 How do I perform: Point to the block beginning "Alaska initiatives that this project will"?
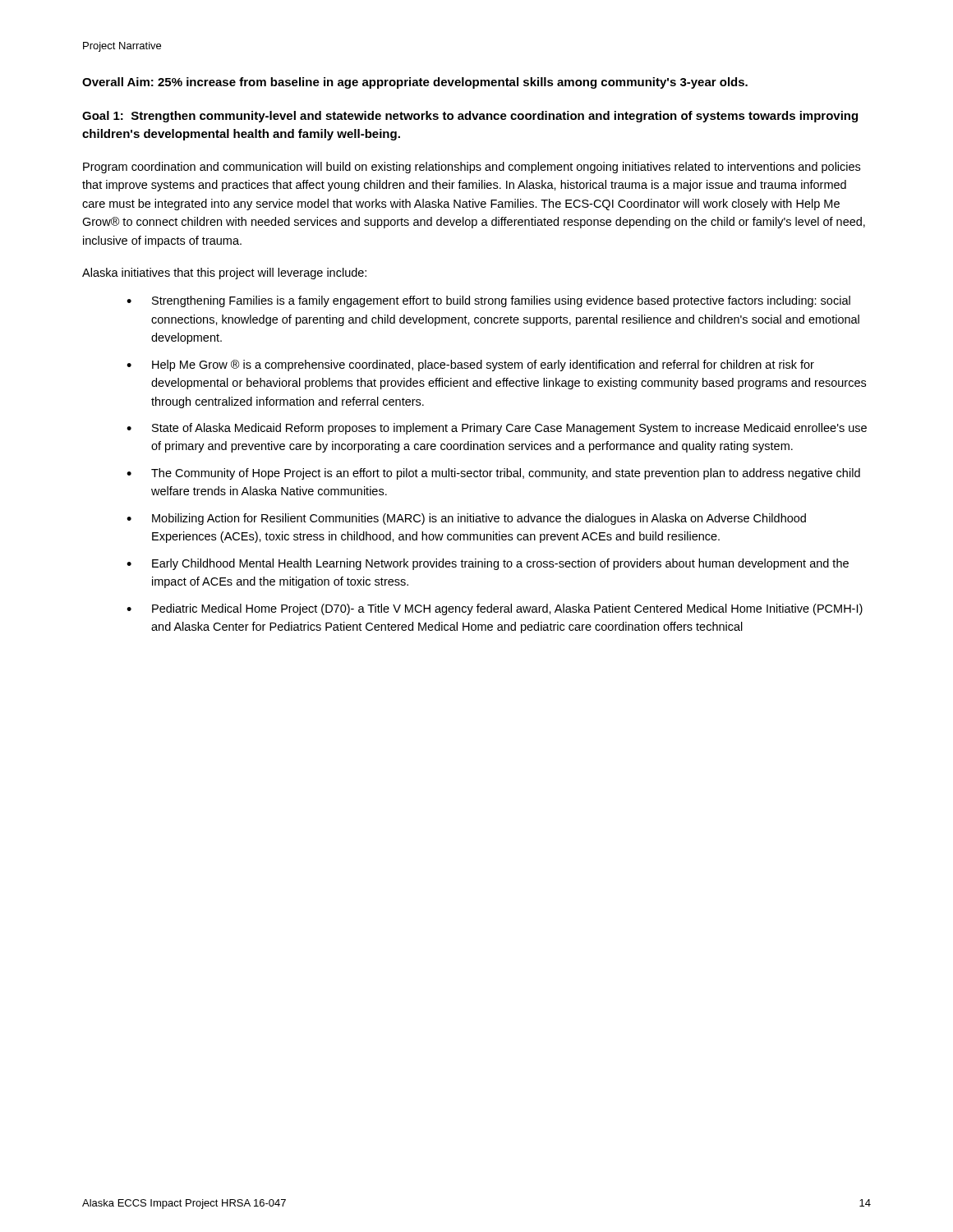(x=225, y=272)
